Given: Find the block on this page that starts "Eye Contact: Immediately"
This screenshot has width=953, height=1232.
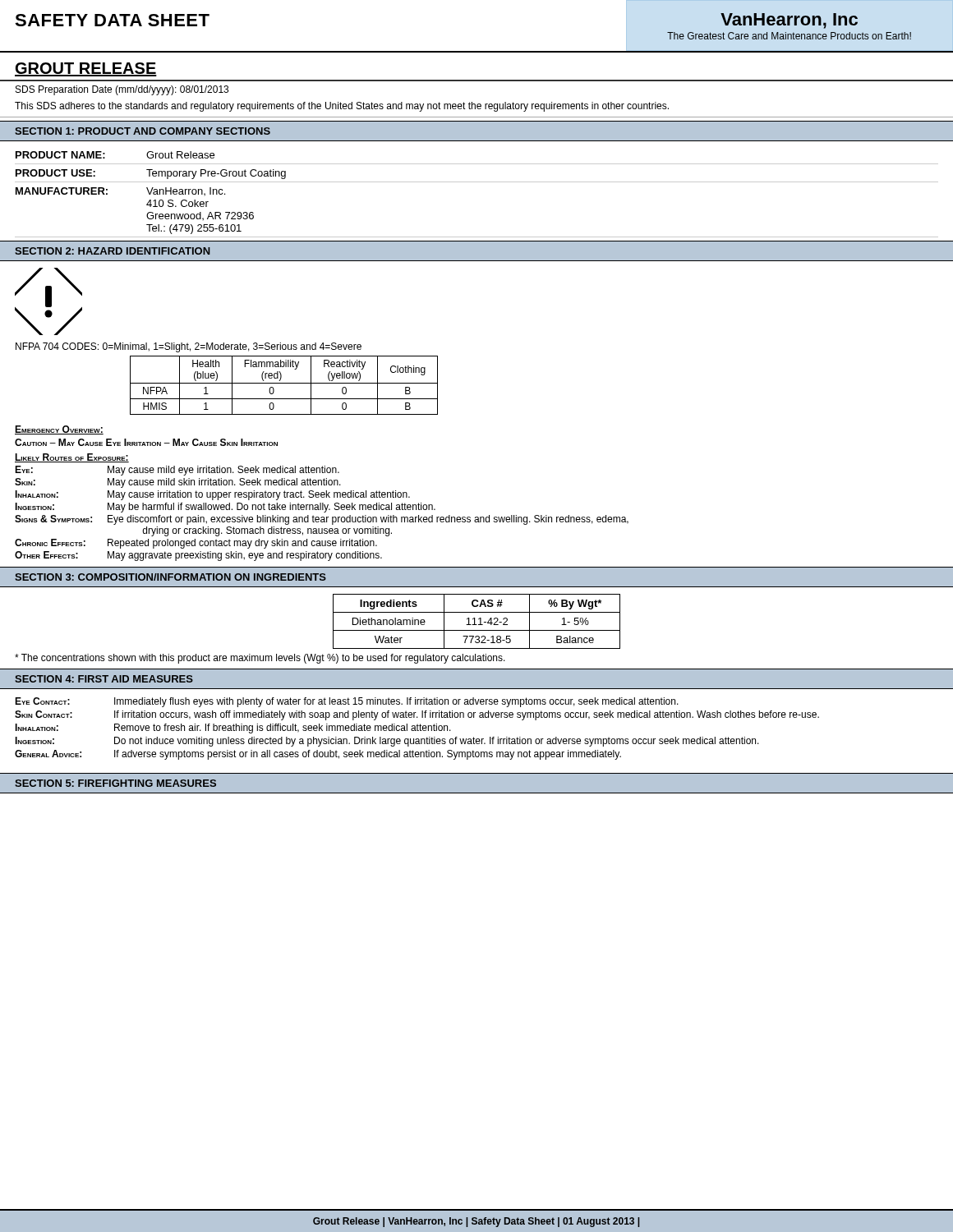Looking at the screenshot, I should [476, 728].
